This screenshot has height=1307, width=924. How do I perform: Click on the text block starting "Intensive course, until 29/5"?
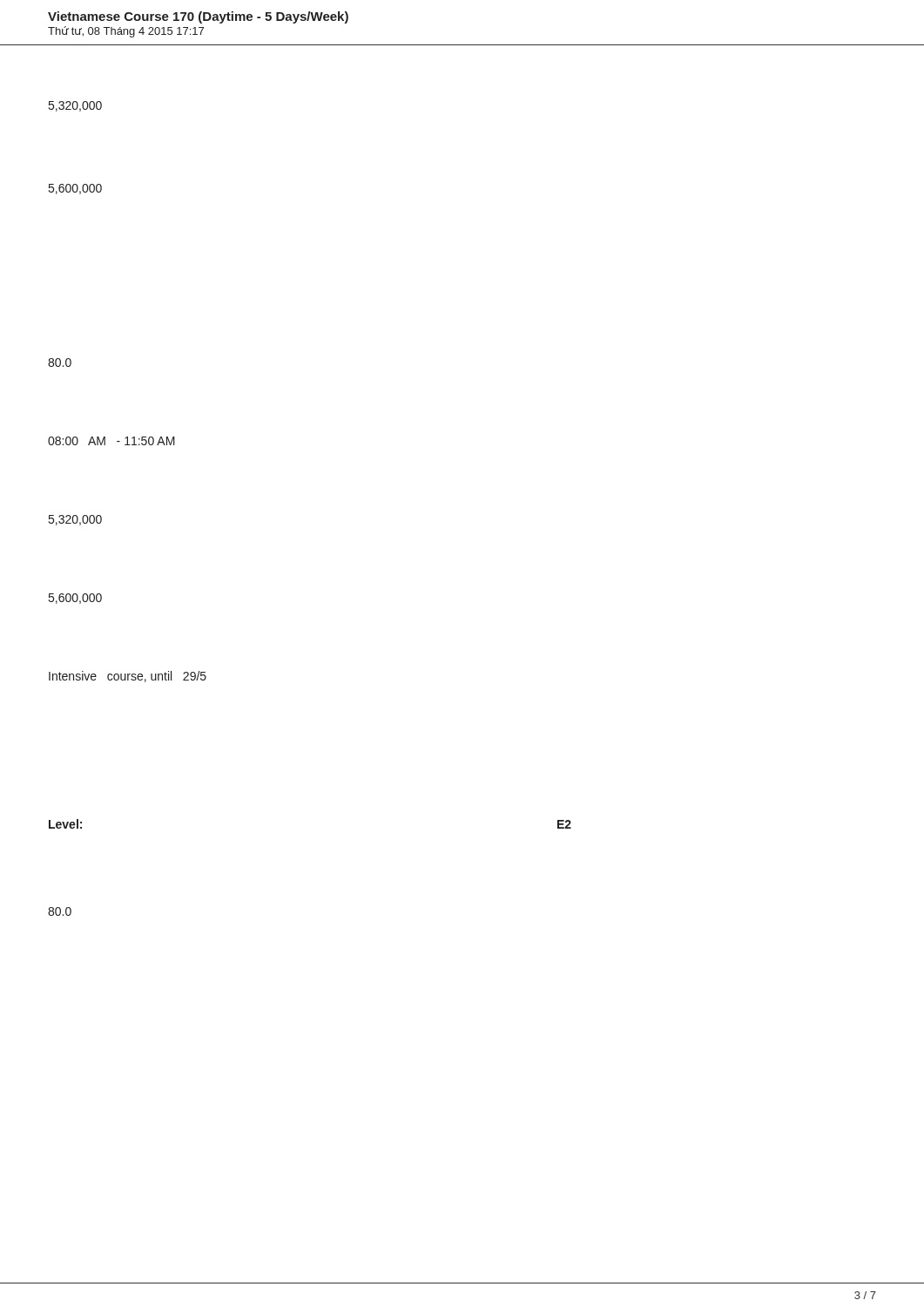pyautogui.click(x=127, y=676)
